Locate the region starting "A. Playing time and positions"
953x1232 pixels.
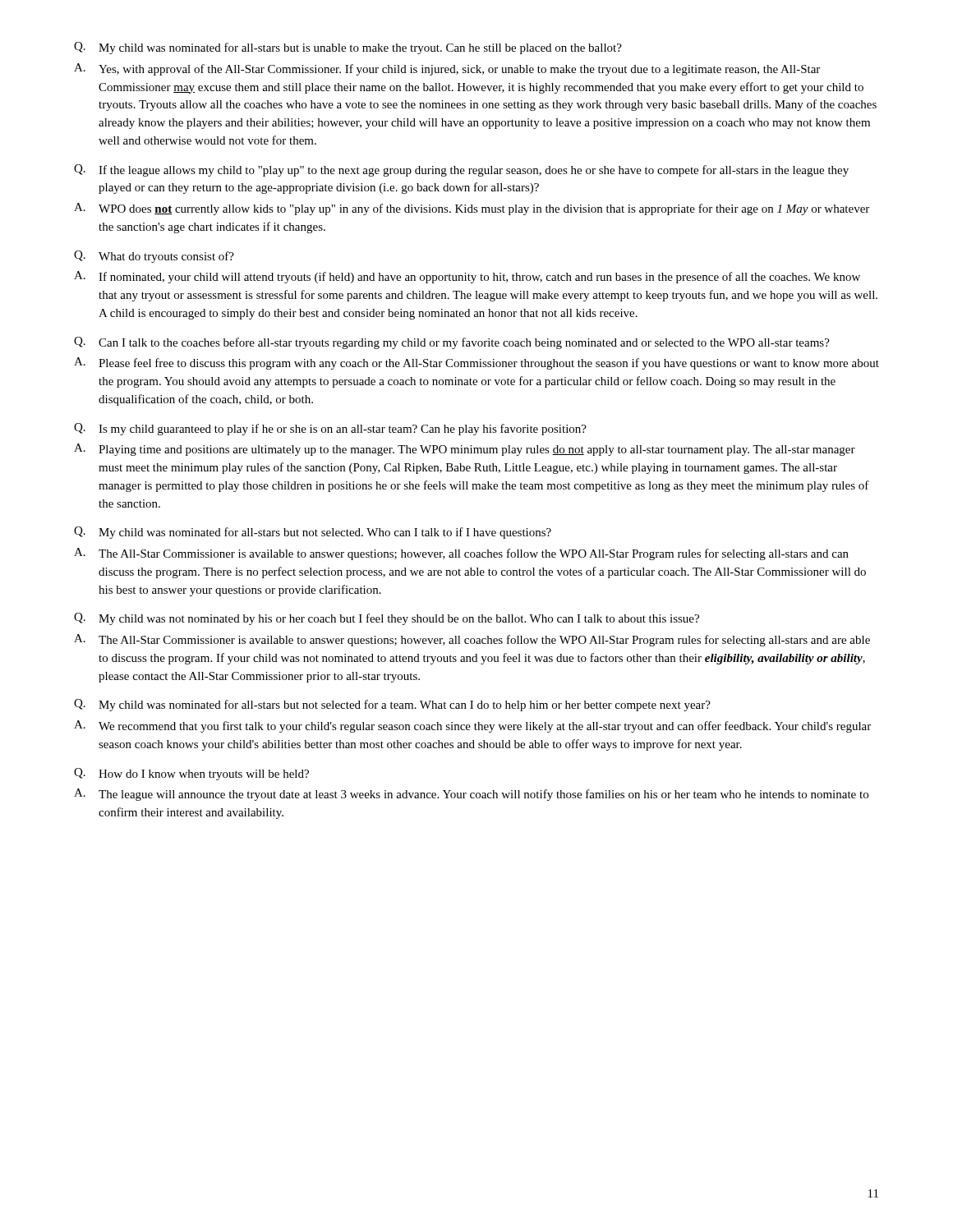[x=476, y=477]
